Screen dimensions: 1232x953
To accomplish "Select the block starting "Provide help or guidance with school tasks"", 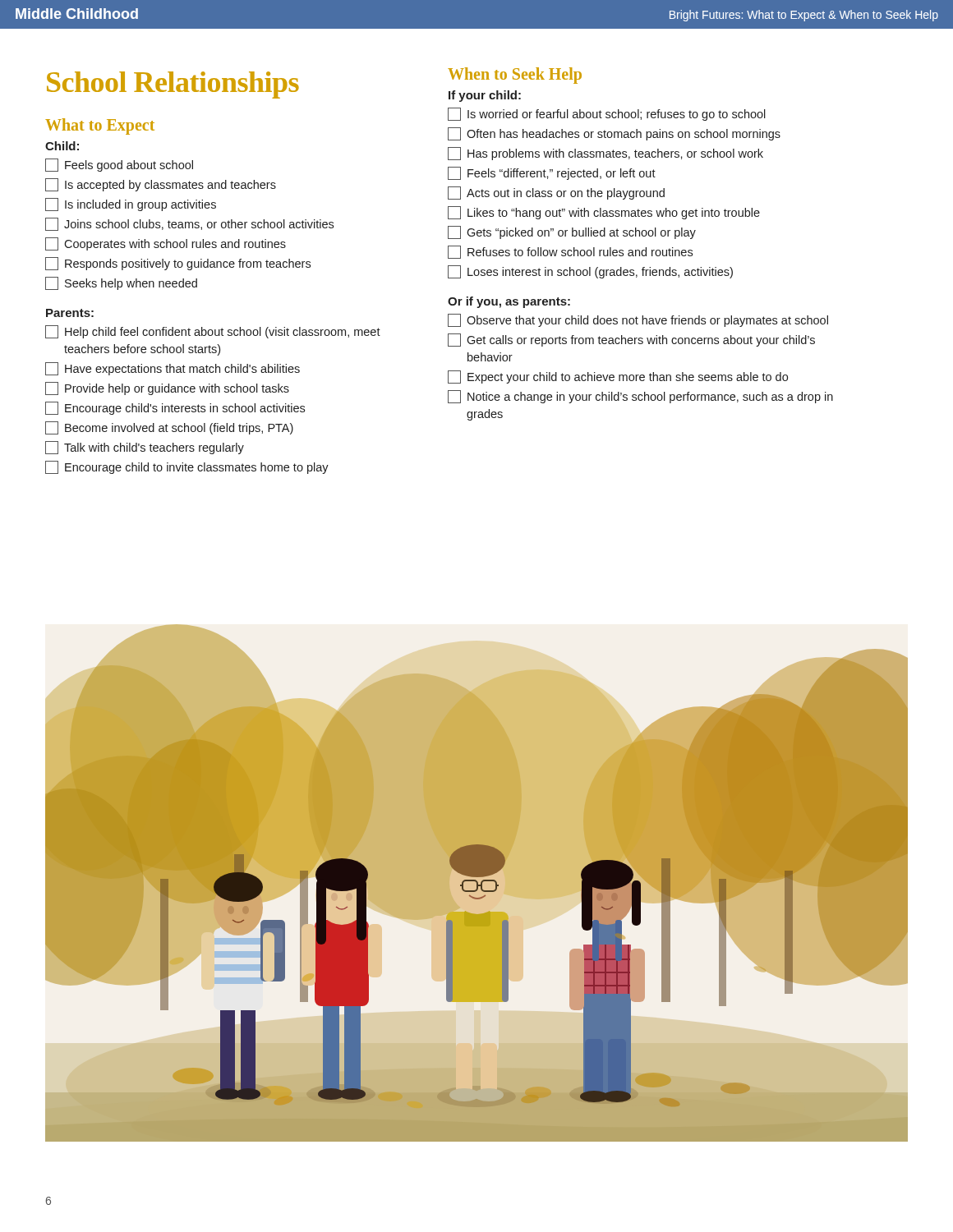I will tap(230, 389).
